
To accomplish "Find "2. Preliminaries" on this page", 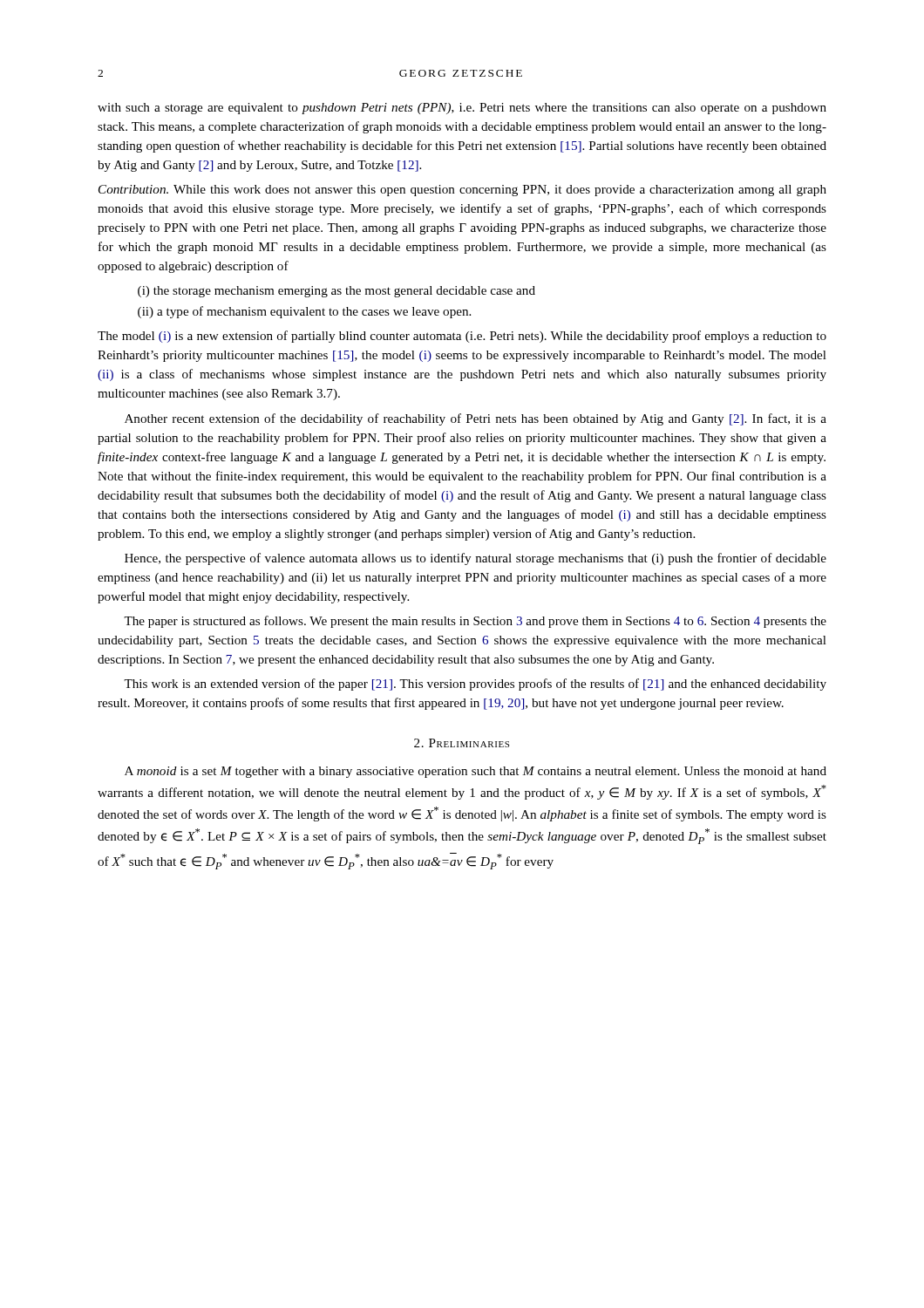I will (x=462, y=742).
